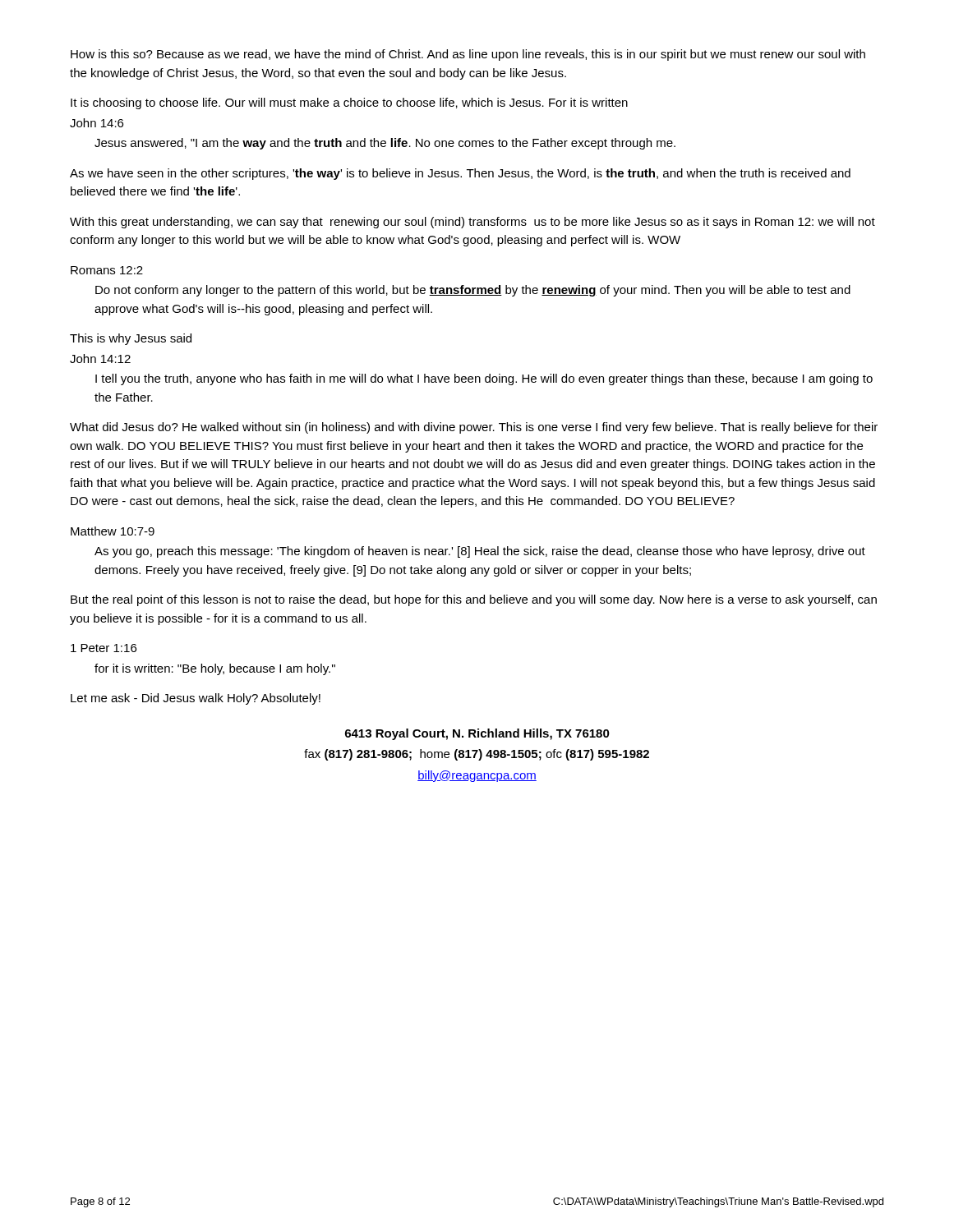Point to the block starting "Jesus answered, "I am the way and"
The image size is (954, 1232).
[x=386, y=142]
